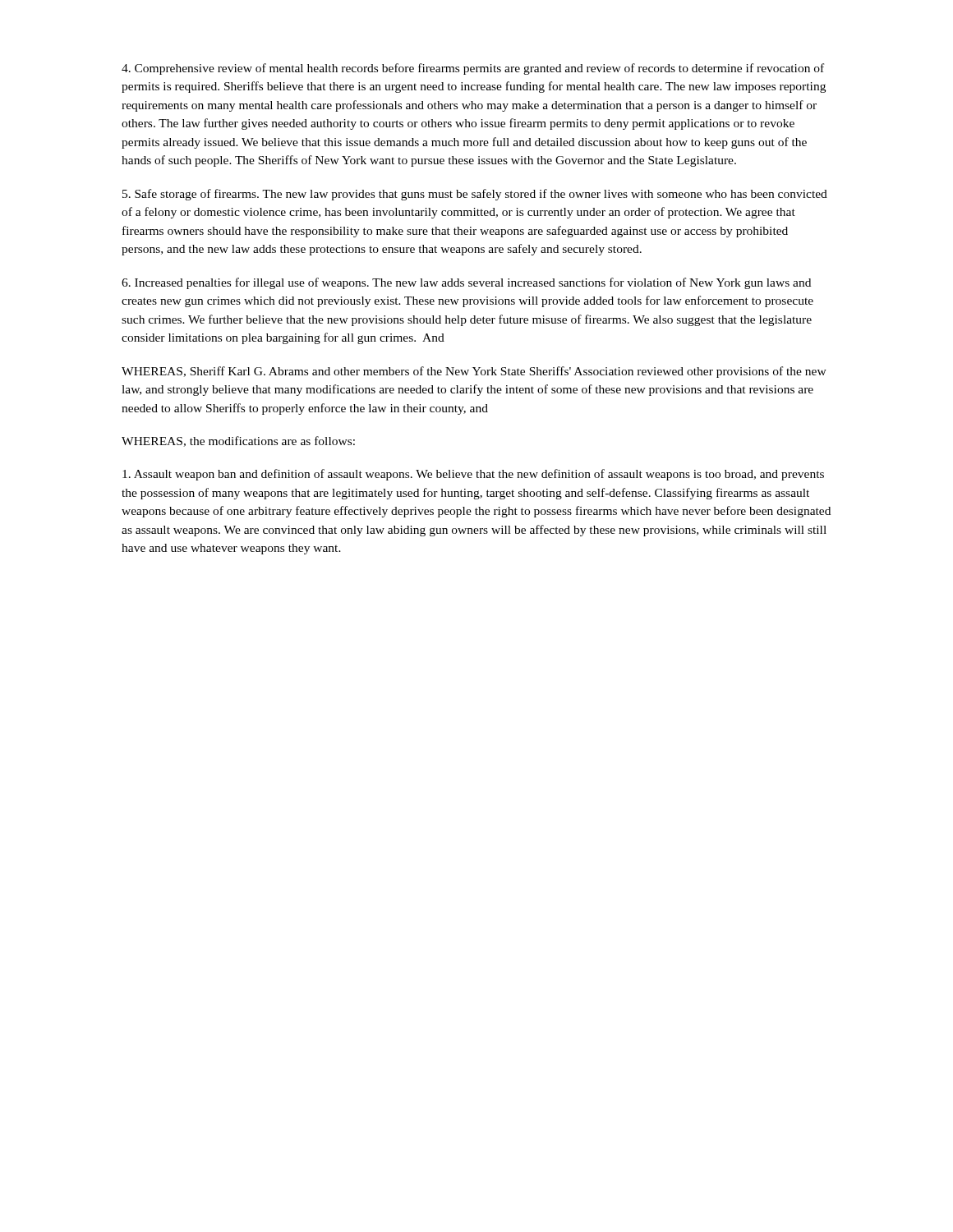Select the block starting "WHEREAS, the modifications are"
The image size is (953, 1232).
(239, 441)
